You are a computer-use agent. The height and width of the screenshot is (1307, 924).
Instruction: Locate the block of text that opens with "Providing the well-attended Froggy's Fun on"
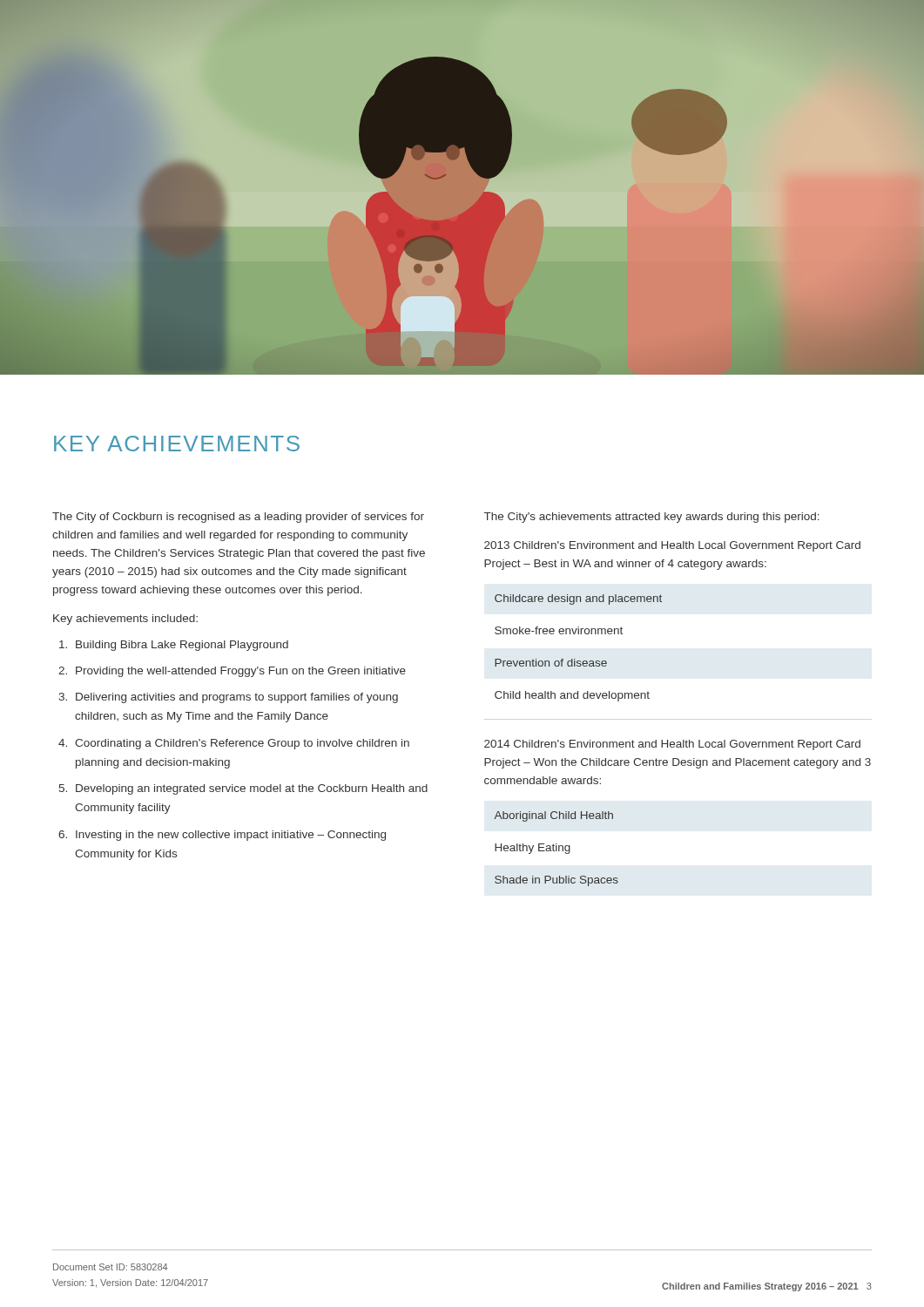[240, 670]
